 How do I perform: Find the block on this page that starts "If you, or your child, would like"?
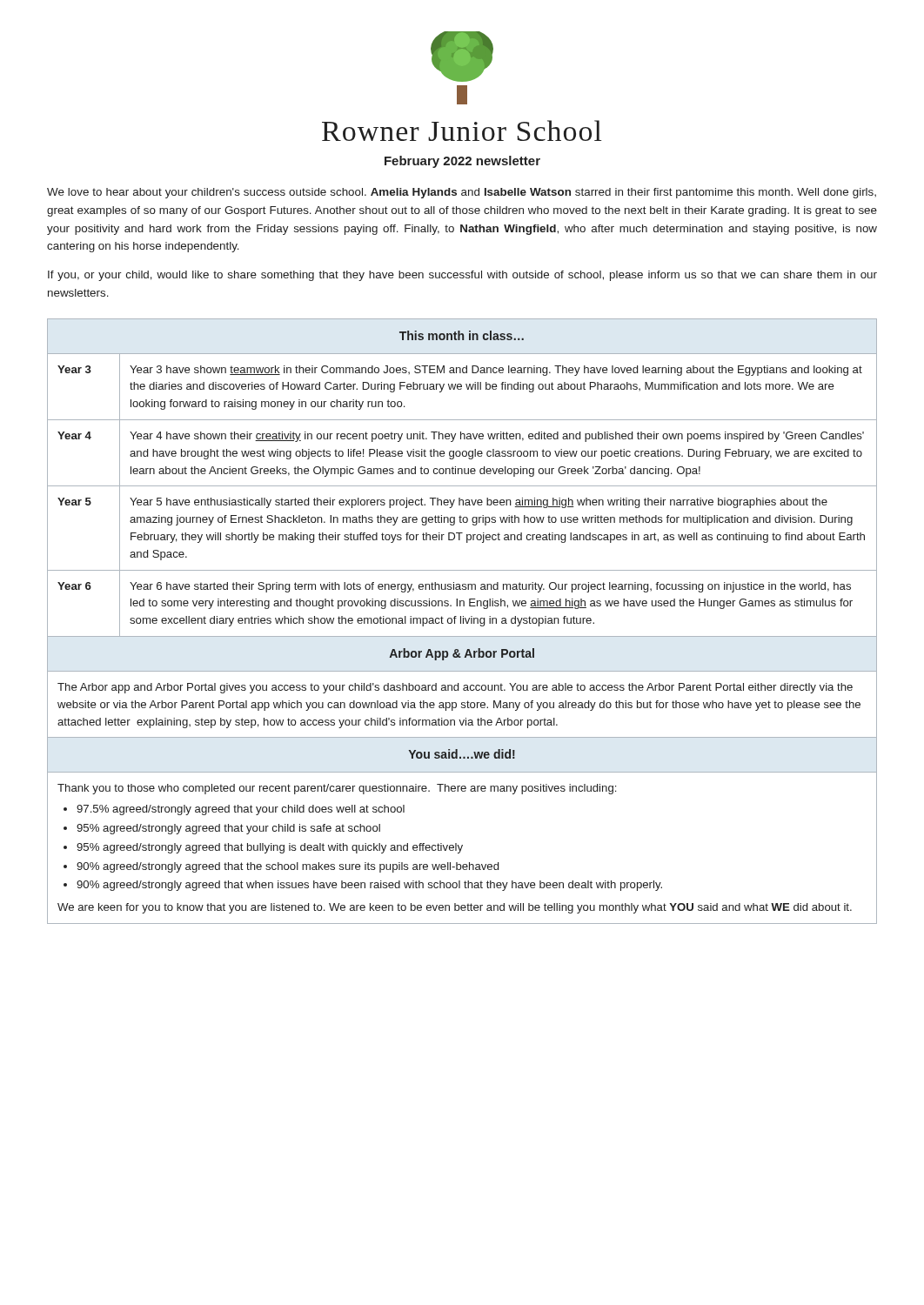[x=462, y=284]
